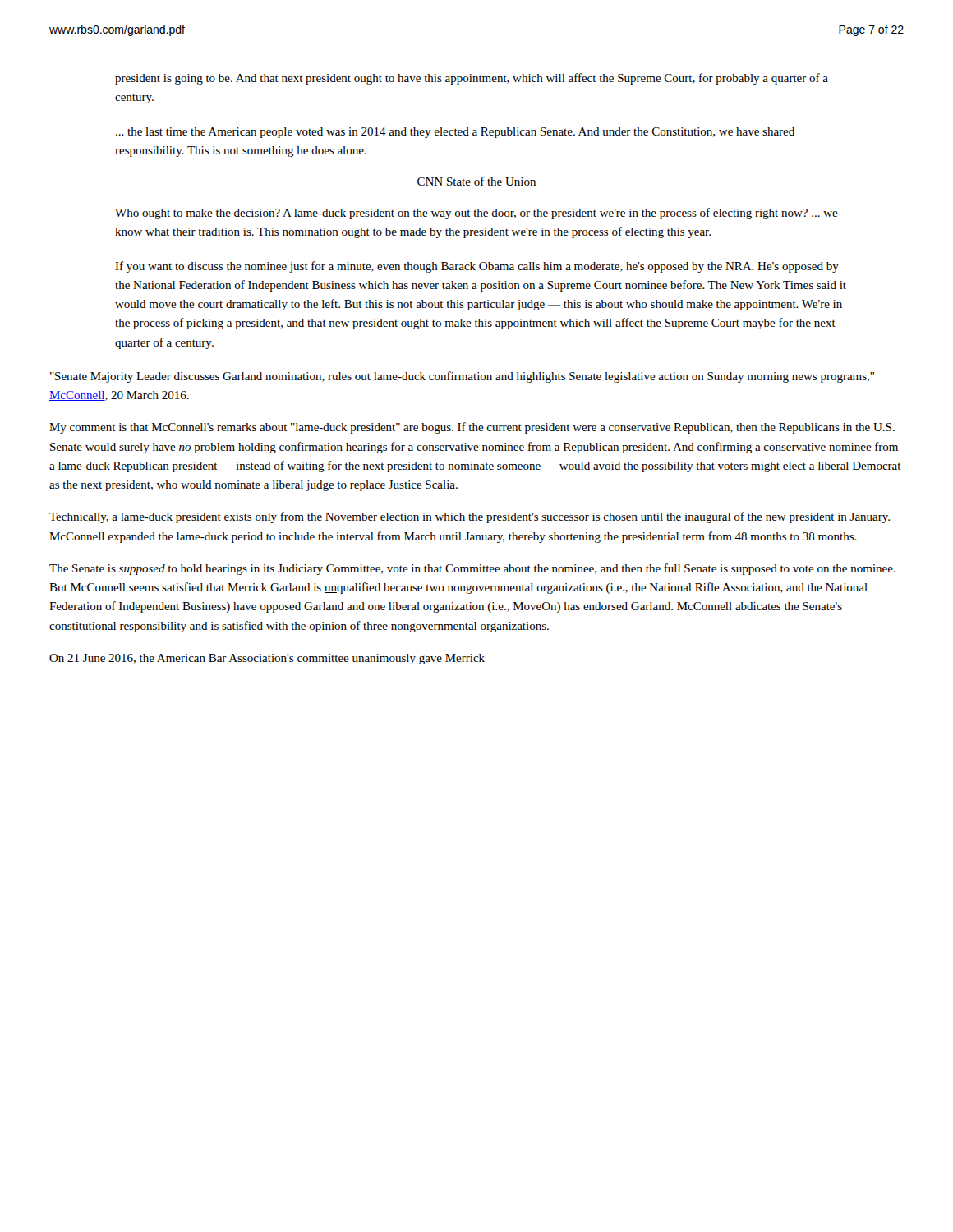Navigate to the element starting "president is going to"
The height and width of the screenshot is (1232, 953).
pyautogui.click(x=471, y=88)
